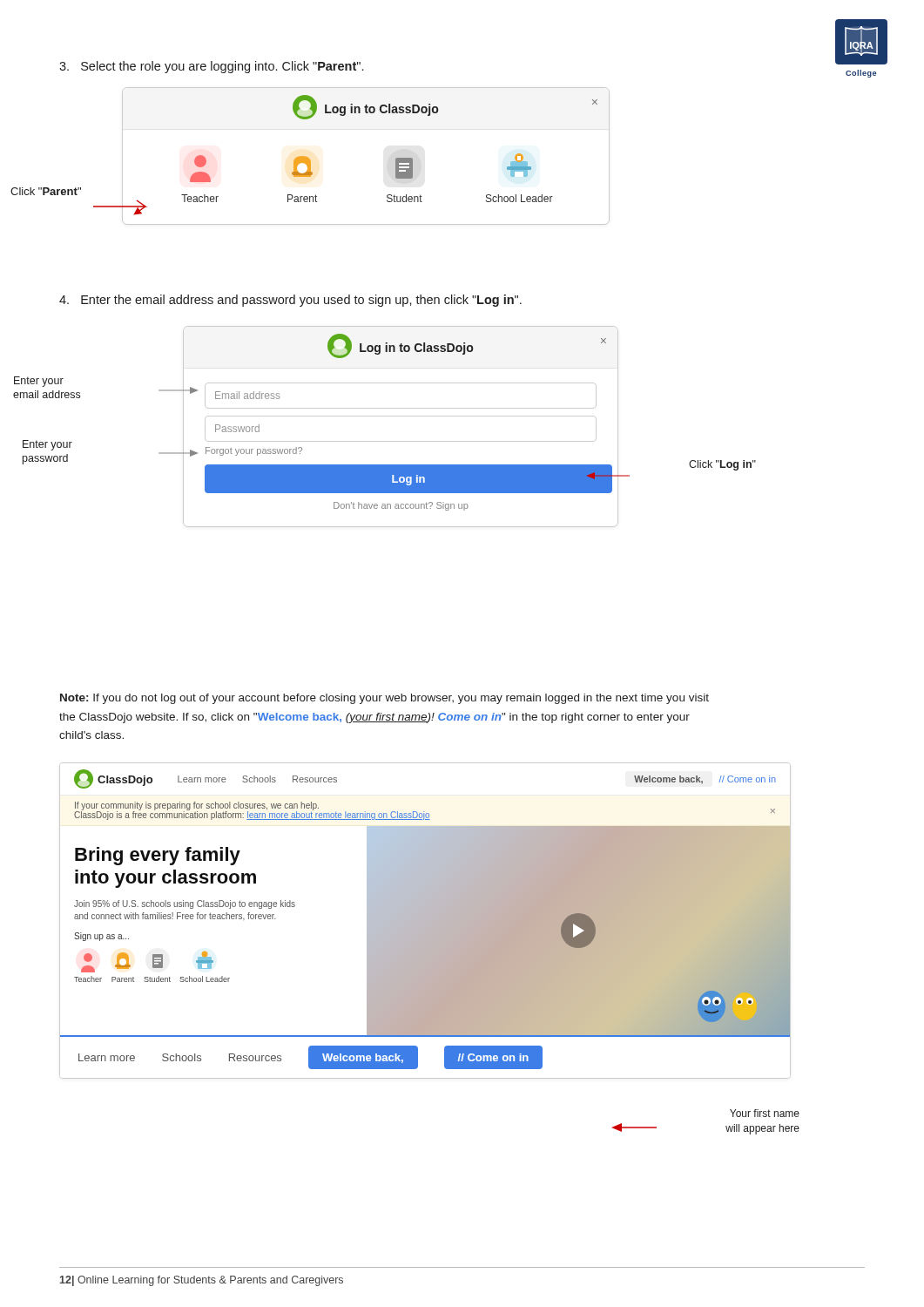Find the logo
This screenshot has width=924, height=1307.
tap(861, 48)
